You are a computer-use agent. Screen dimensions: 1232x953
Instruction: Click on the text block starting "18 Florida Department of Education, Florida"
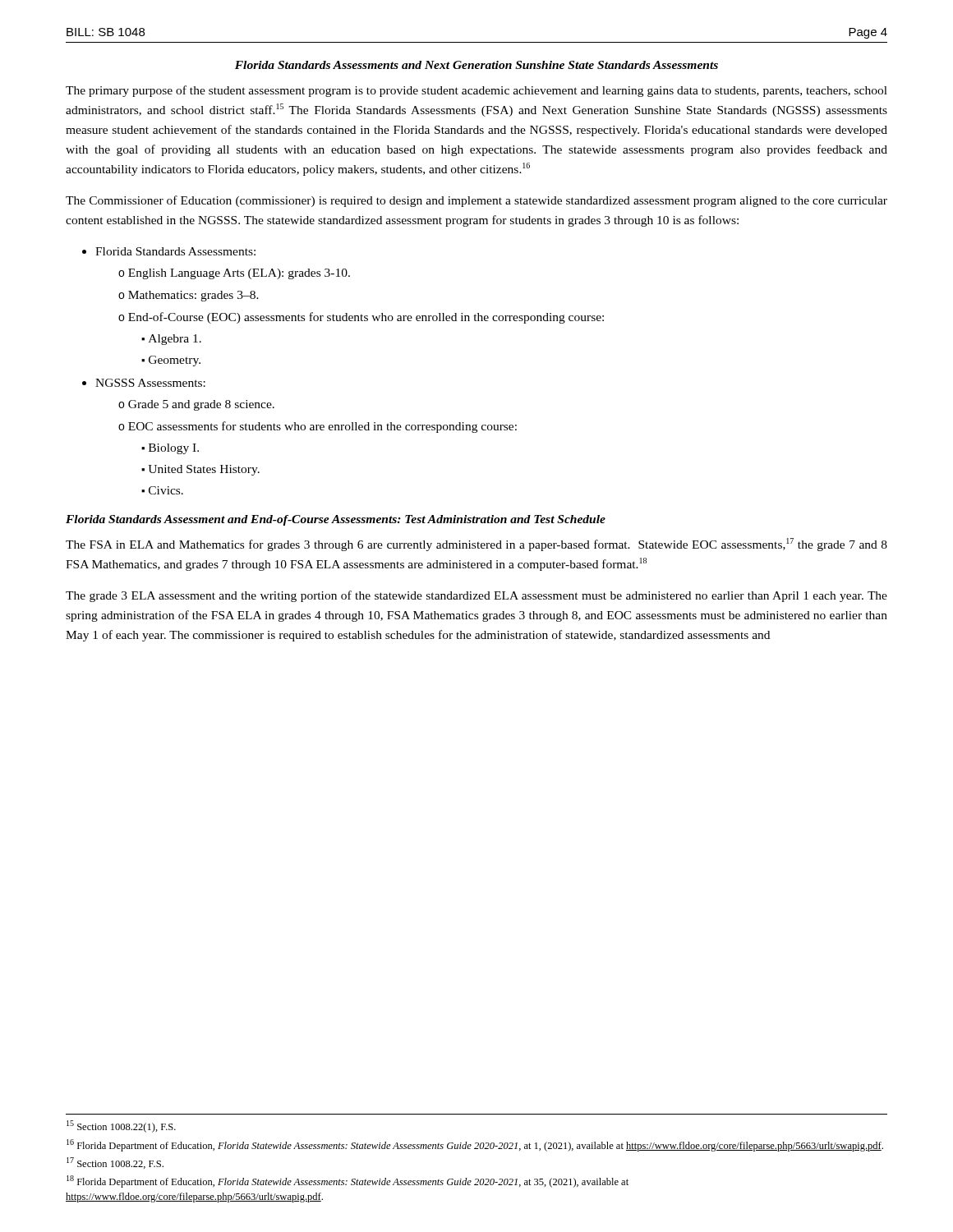pyautogui.click(x=347, y=1188)
